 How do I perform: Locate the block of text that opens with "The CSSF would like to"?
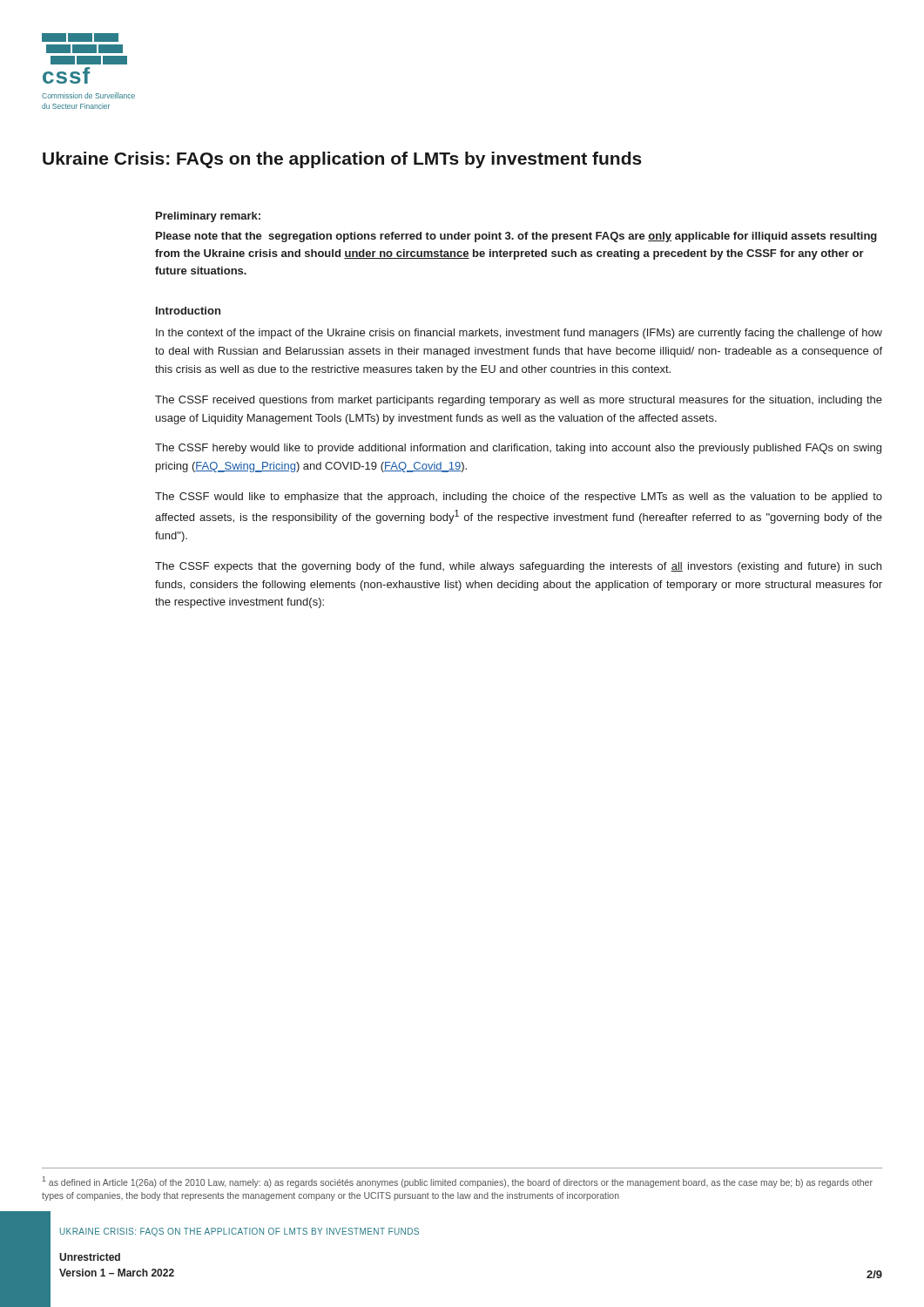point(519,516)
